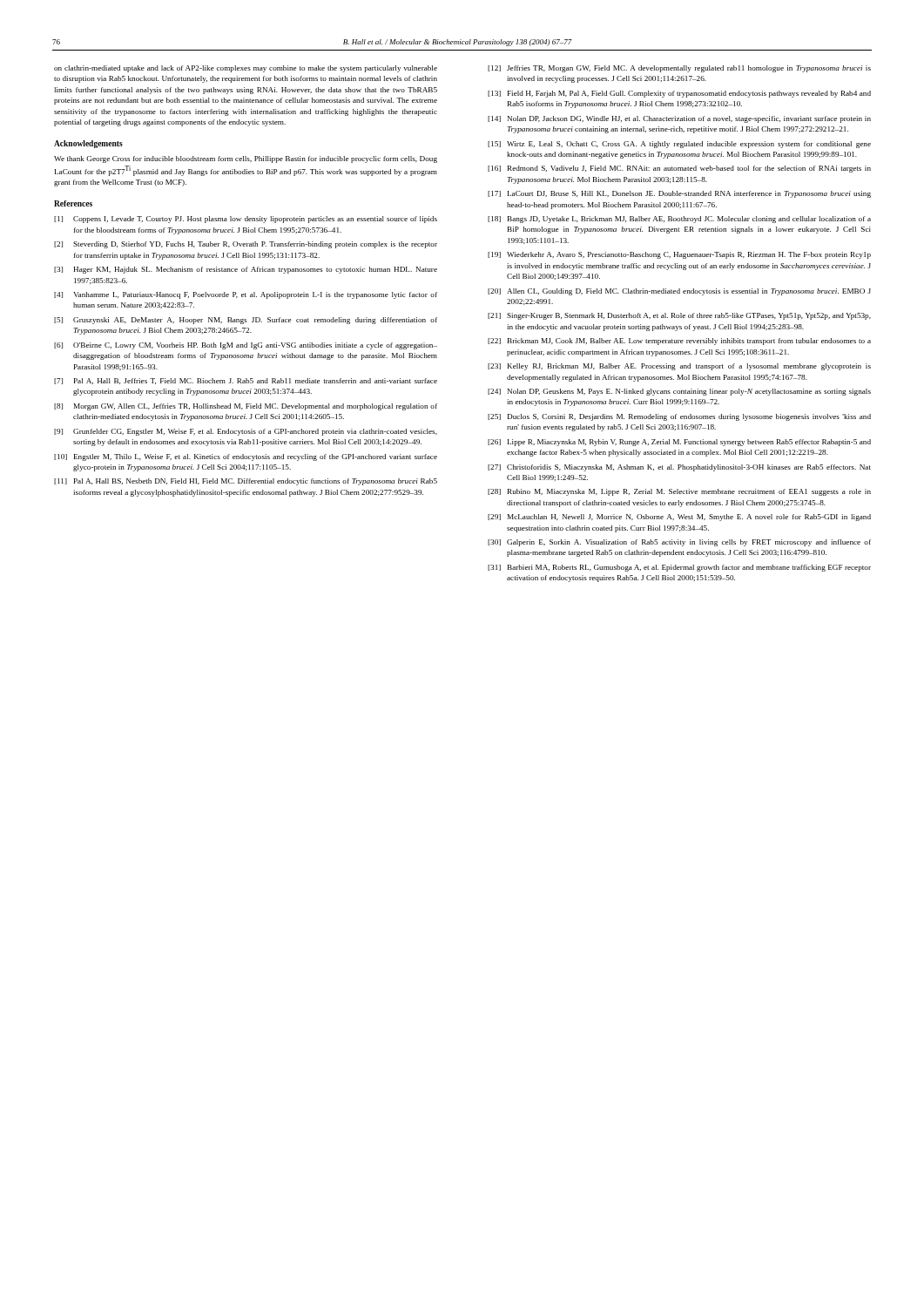Locate the text starting "[14] Nolan DP,"
The height and width of the screenshot is (1307, 924).
pos(679,124)
